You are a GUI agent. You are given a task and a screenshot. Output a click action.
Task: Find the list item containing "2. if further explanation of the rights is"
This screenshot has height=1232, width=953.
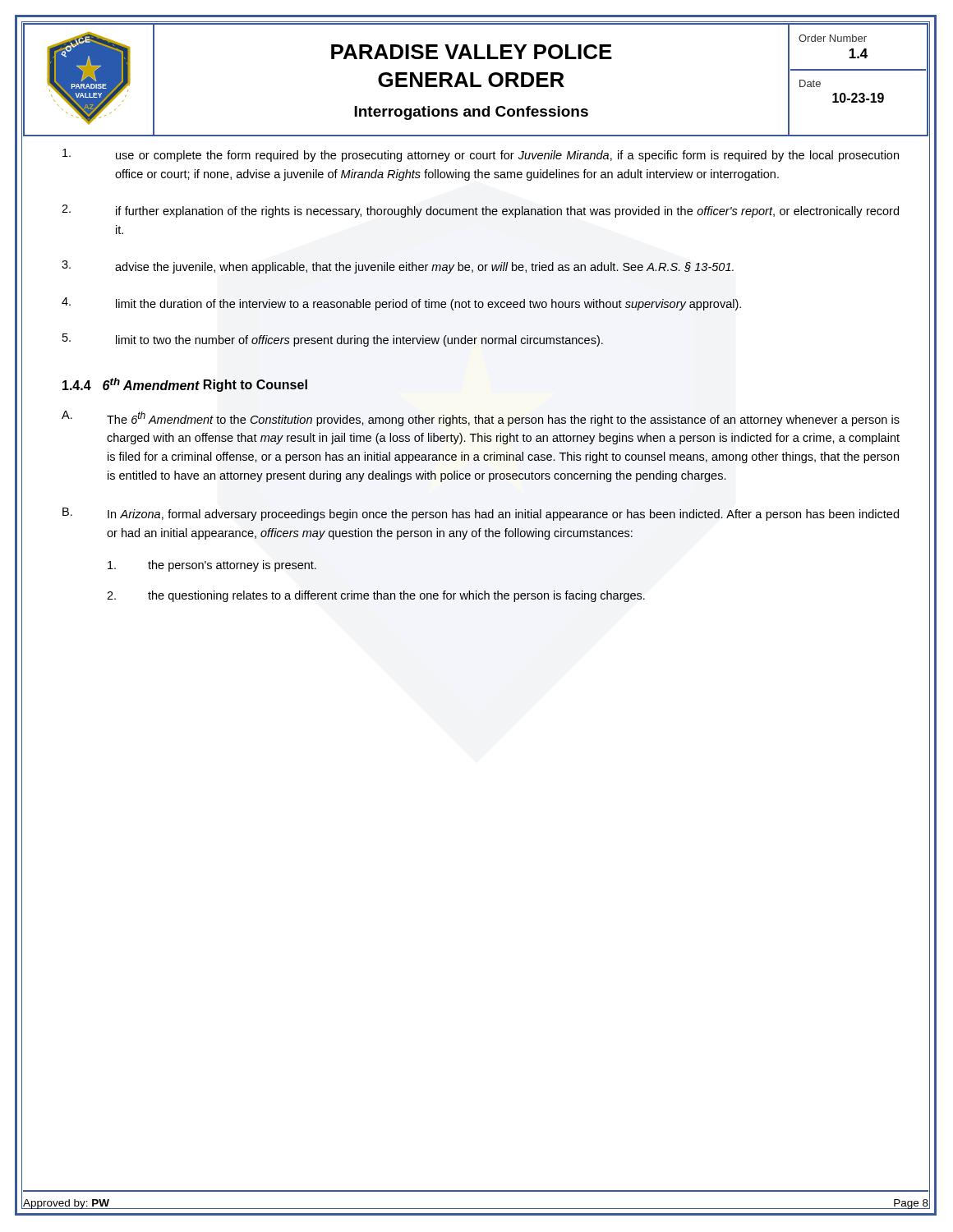(481, 221)
